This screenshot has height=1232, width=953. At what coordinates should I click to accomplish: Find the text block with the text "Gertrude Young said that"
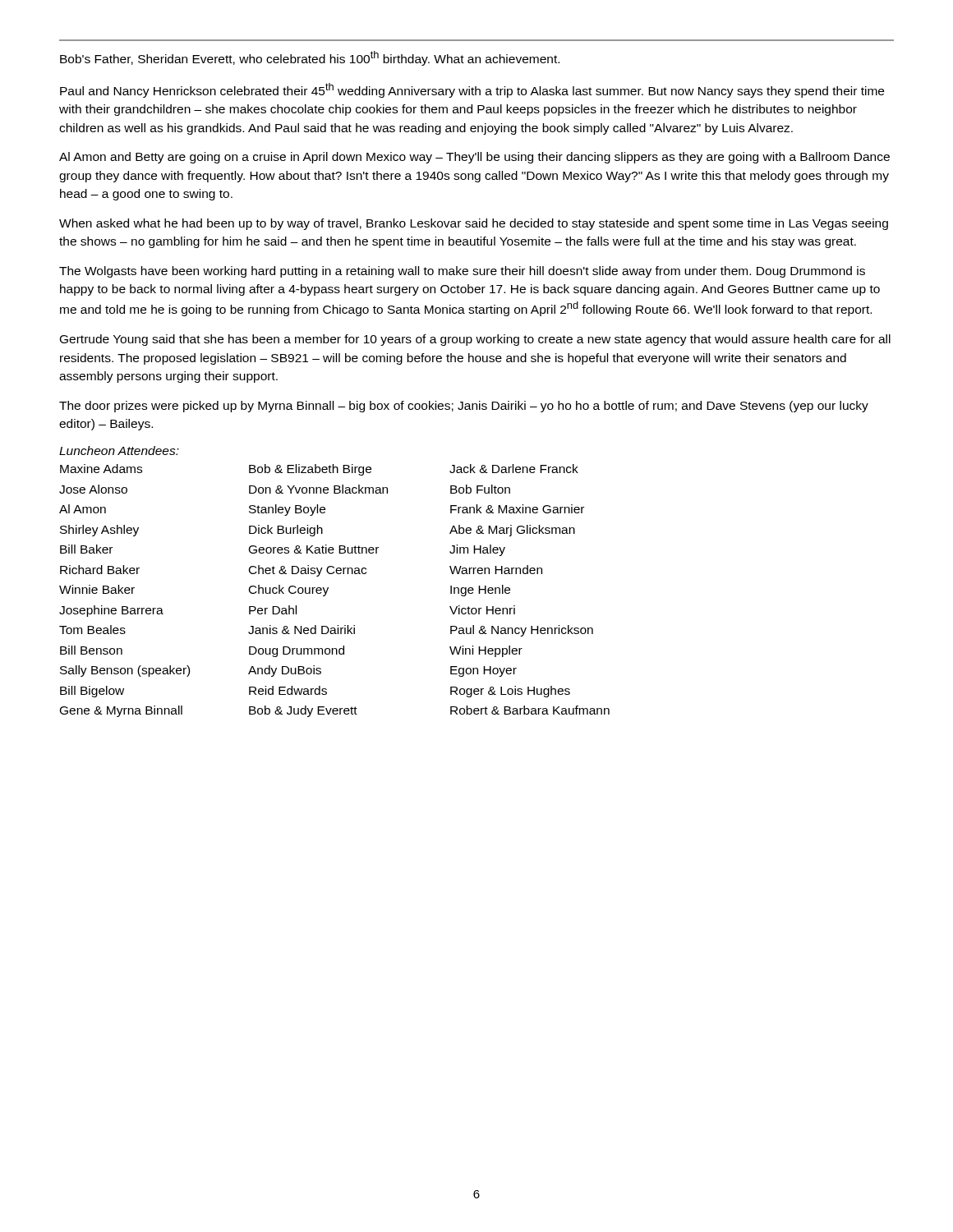[x=475, y=357]
